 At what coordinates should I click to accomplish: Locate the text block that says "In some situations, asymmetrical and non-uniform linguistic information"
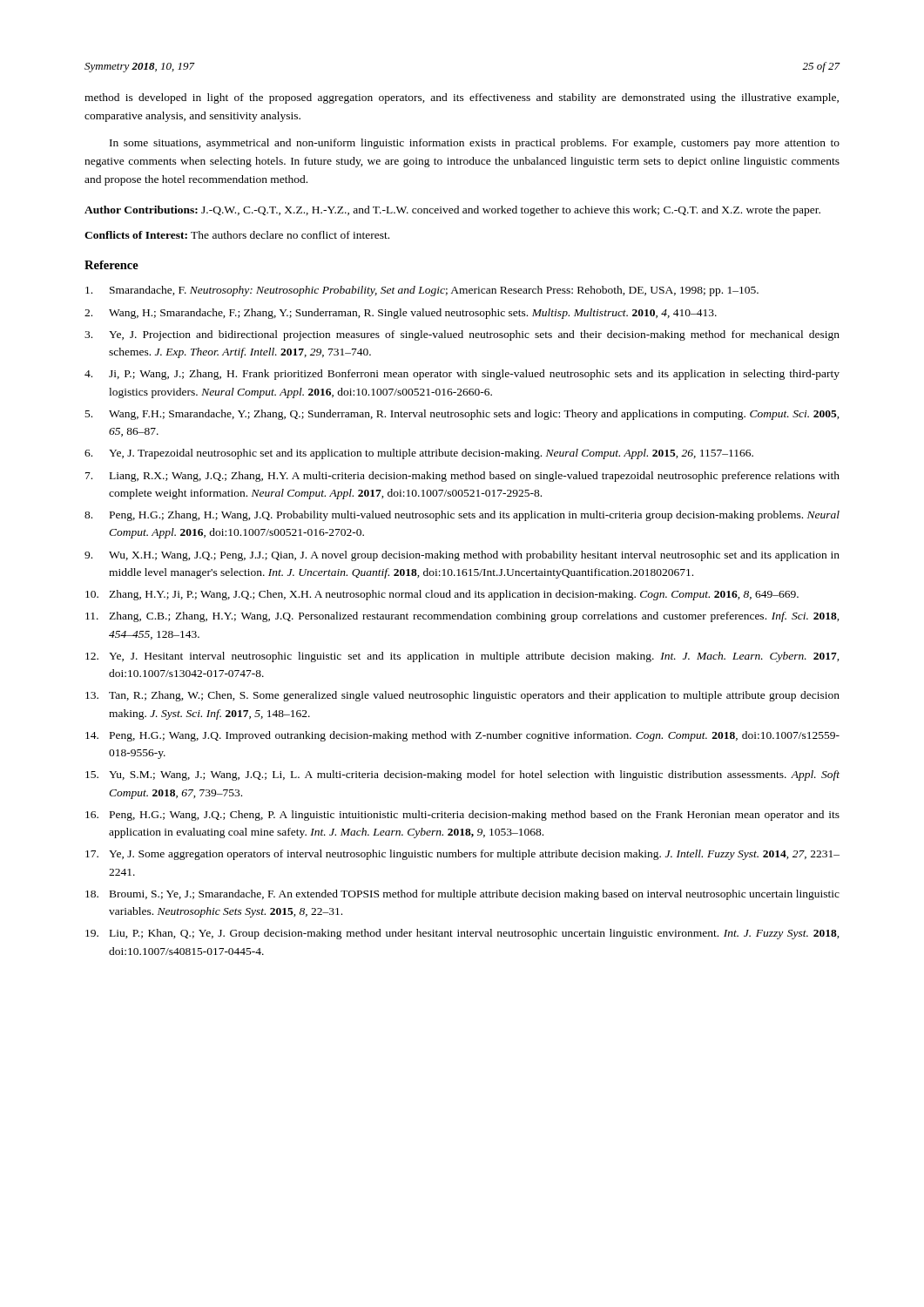click(x=462, y=161)
